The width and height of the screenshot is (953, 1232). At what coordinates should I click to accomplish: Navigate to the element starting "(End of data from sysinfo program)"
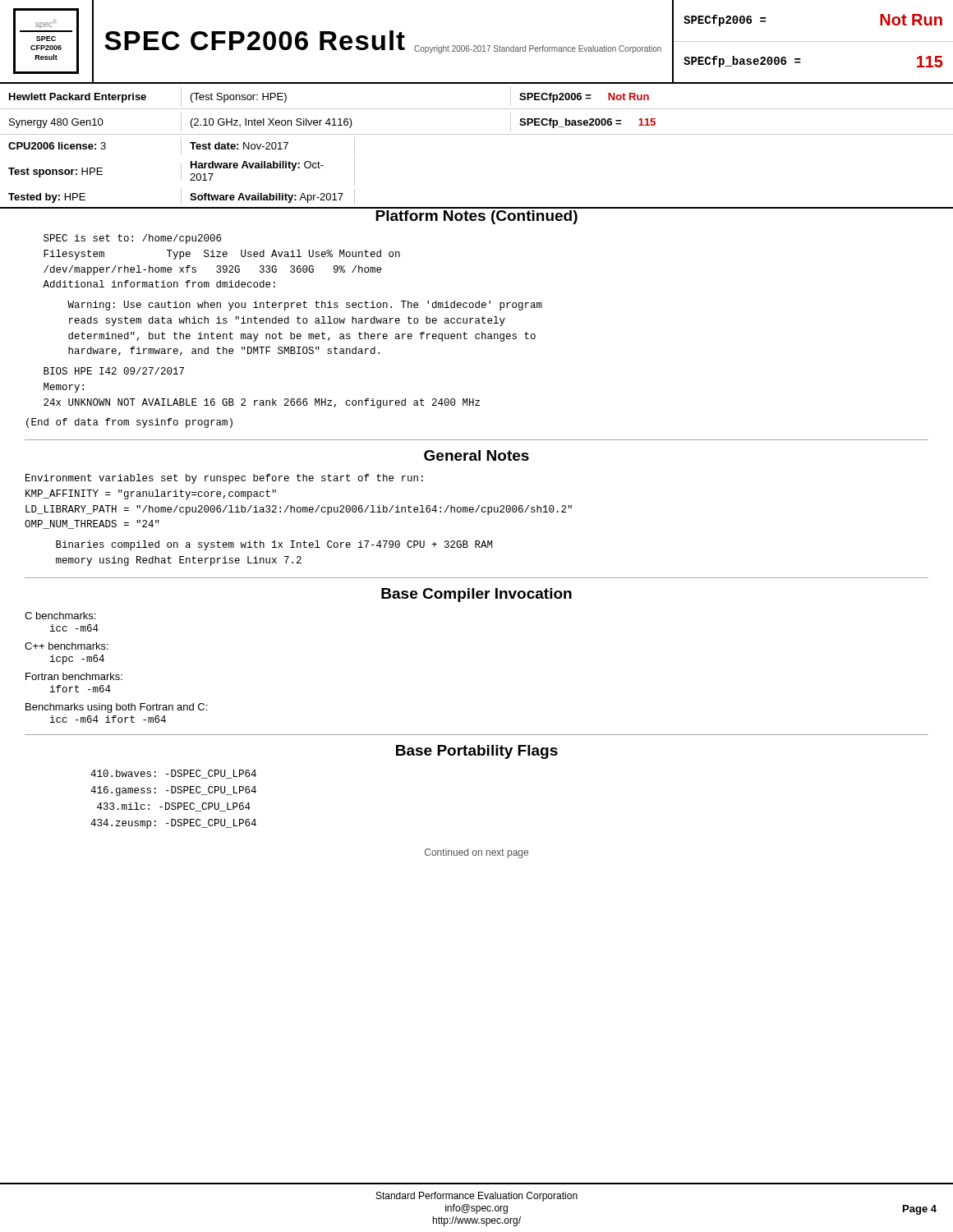tap(129, 423)
